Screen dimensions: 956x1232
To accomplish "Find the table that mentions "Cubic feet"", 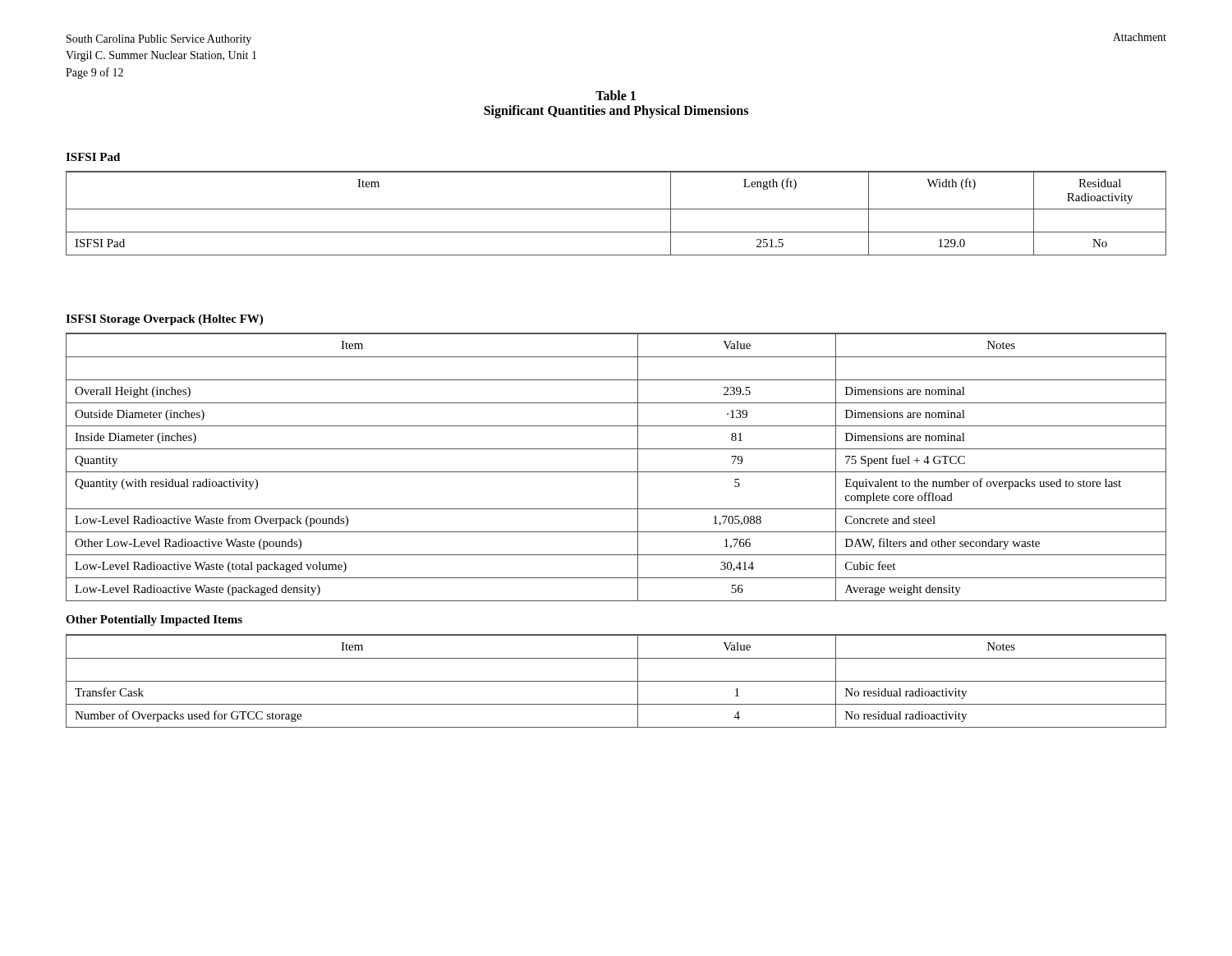I will tap(616, 467).
